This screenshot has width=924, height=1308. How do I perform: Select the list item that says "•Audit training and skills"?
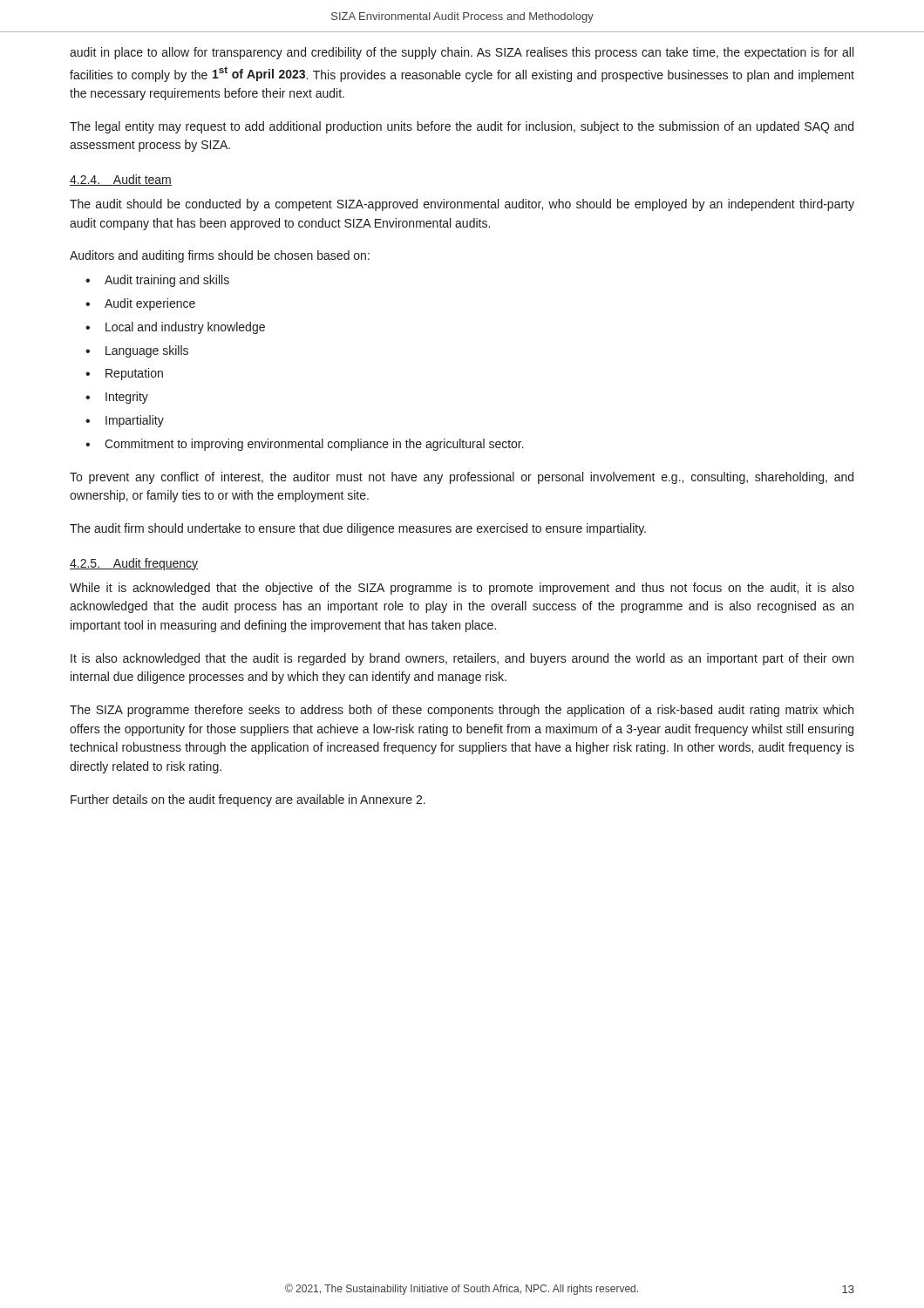tap(157, 282)
